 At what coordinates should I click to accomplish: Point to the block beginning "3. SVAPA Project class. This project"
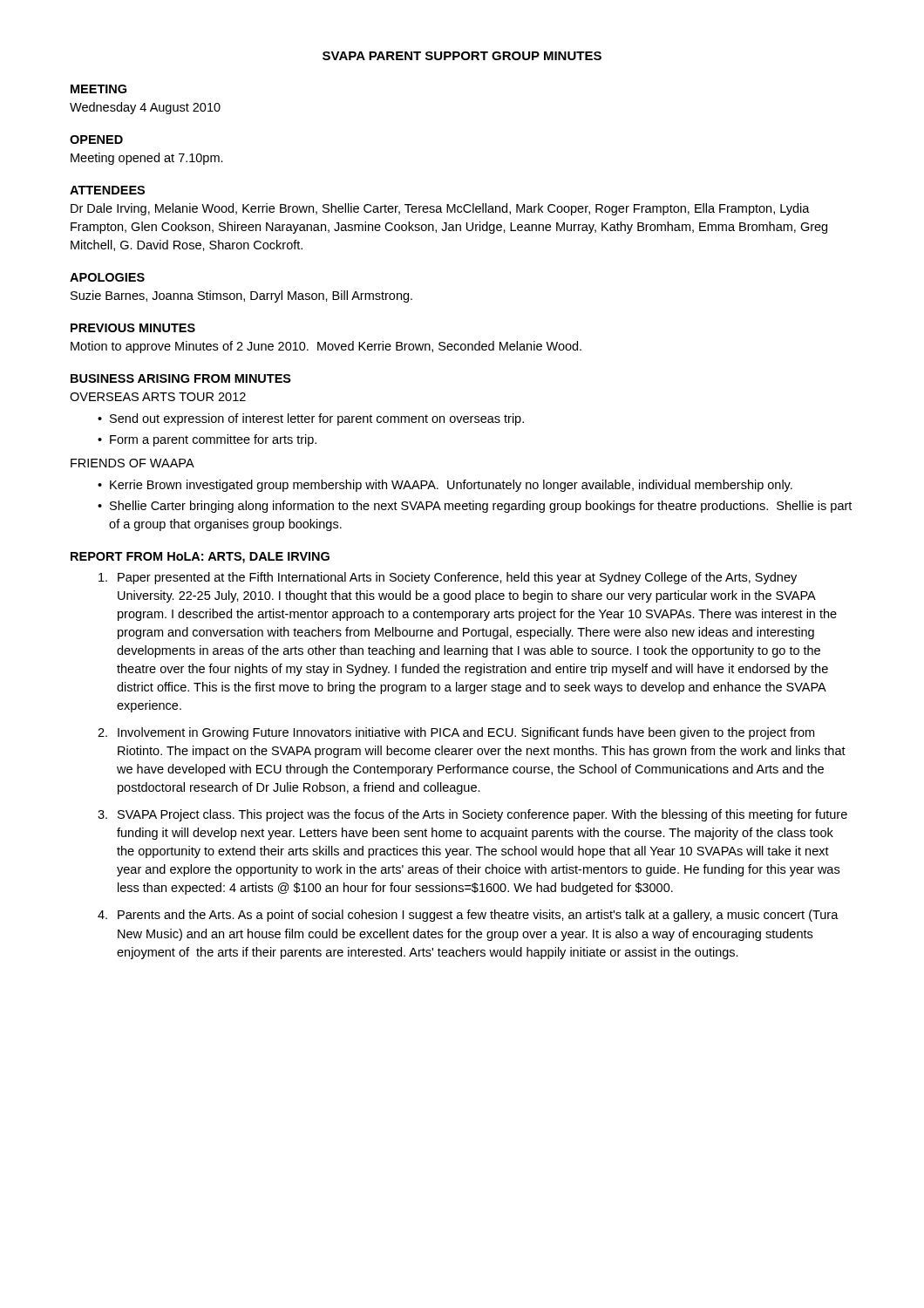[x=476, y=852]
